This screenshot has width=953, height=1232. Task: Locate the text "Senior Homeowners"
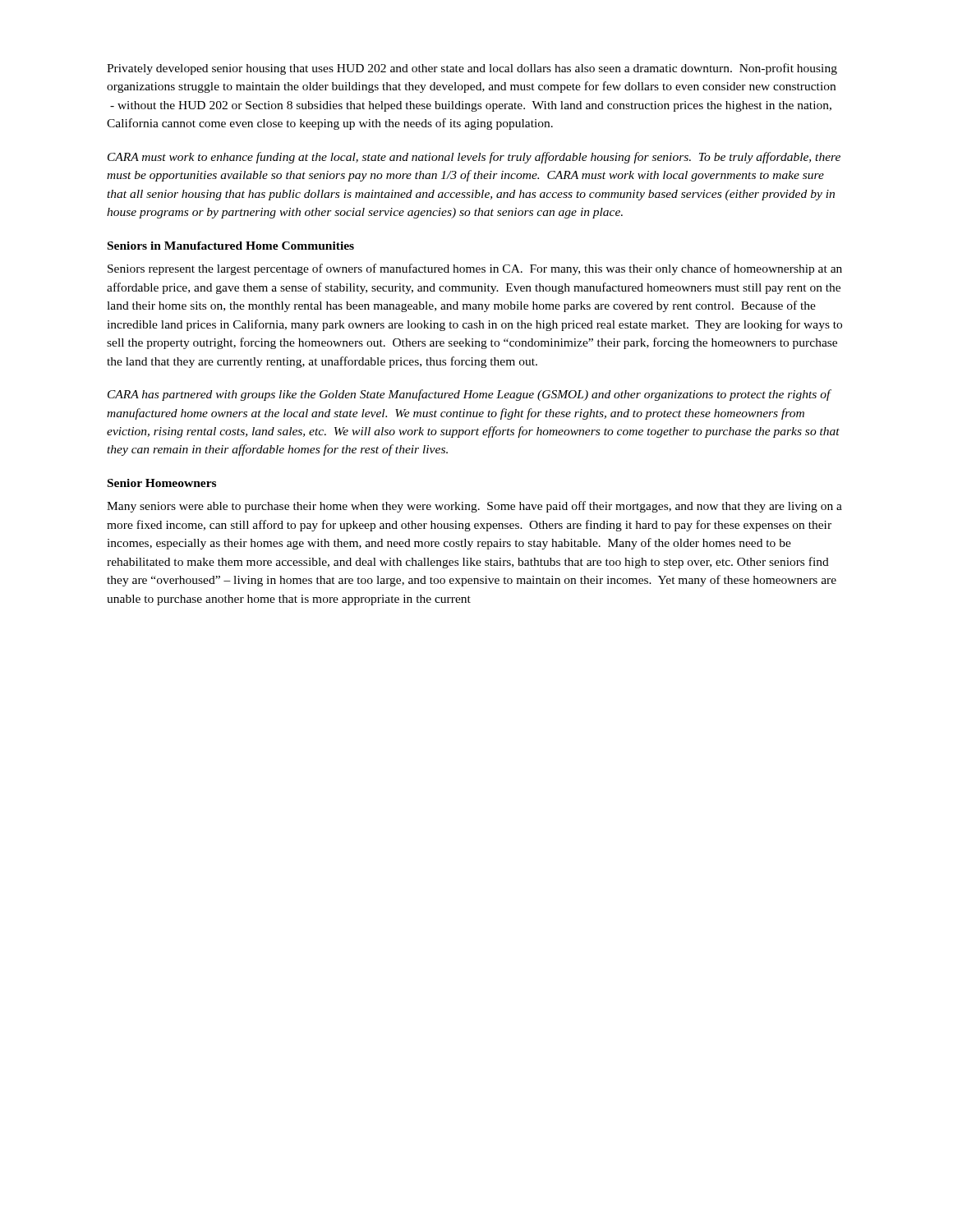(162, 482)
